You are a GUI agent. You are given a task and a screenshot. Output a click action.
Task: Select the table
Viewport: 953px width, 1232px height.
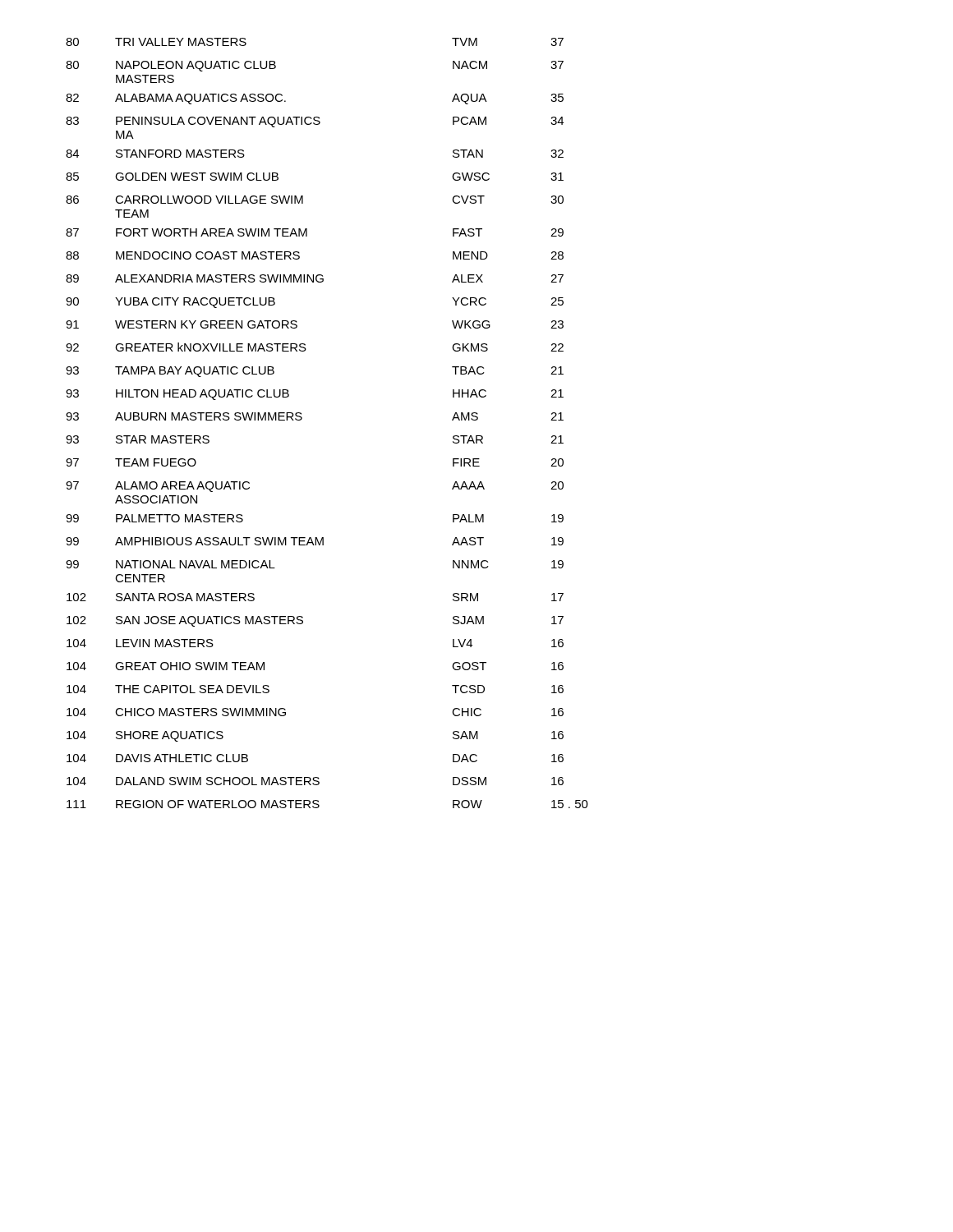click(476, 424)
